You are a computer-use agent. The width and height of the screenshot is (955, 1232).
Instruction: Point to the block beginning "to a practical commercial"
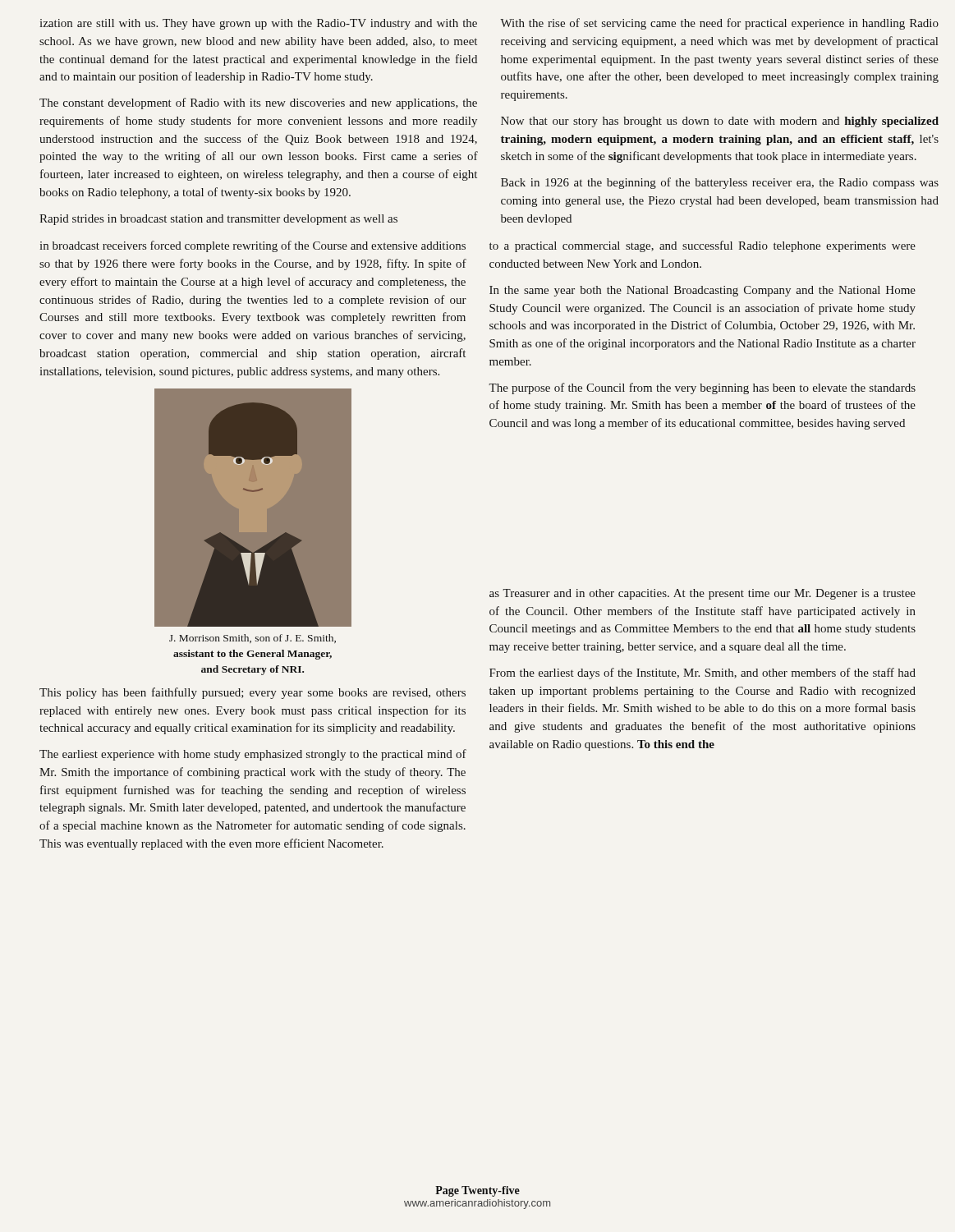[702, 255]
